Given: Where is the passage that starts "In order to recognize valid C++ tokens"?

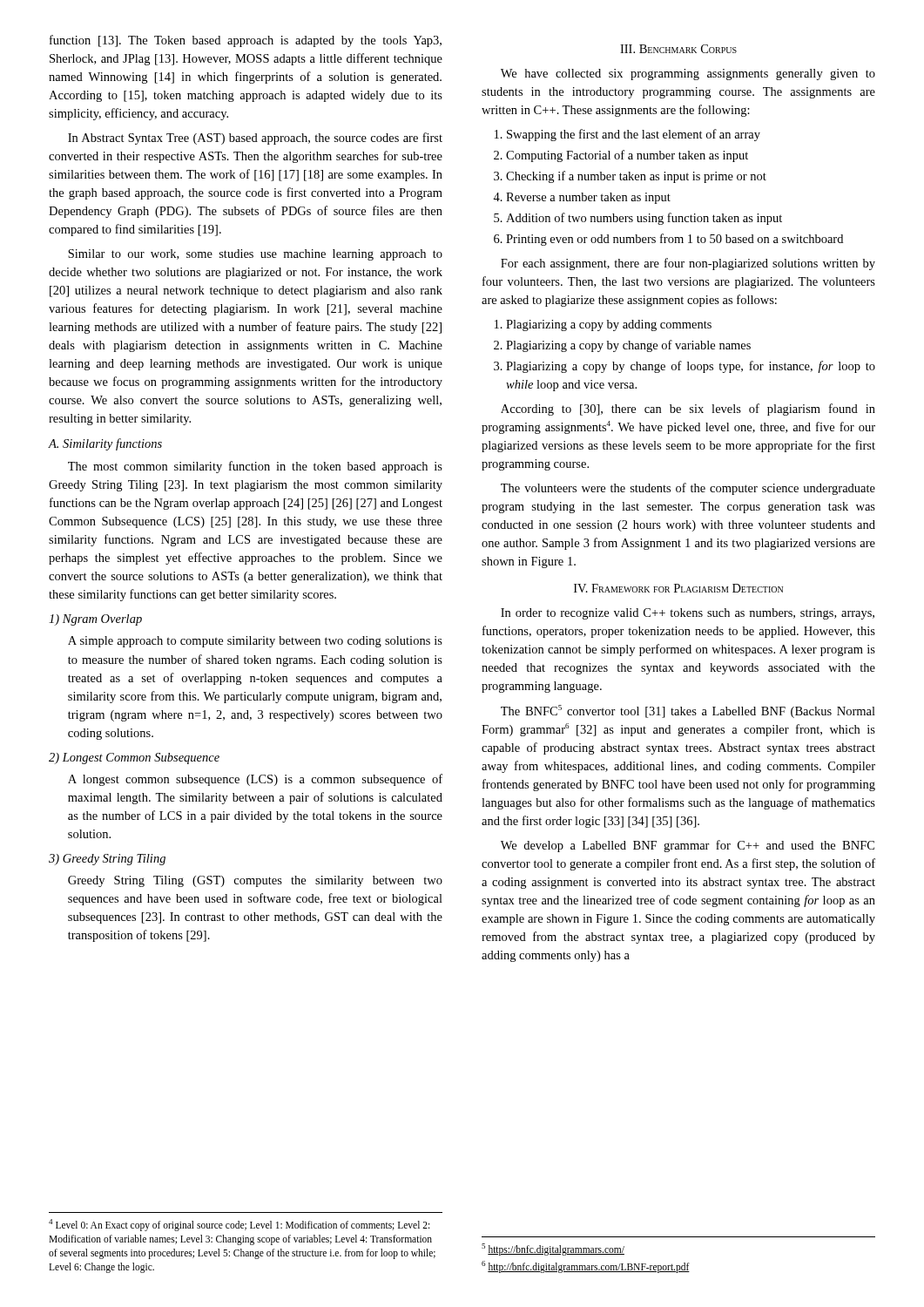Looking at the screenshot, I should (678, 650).
